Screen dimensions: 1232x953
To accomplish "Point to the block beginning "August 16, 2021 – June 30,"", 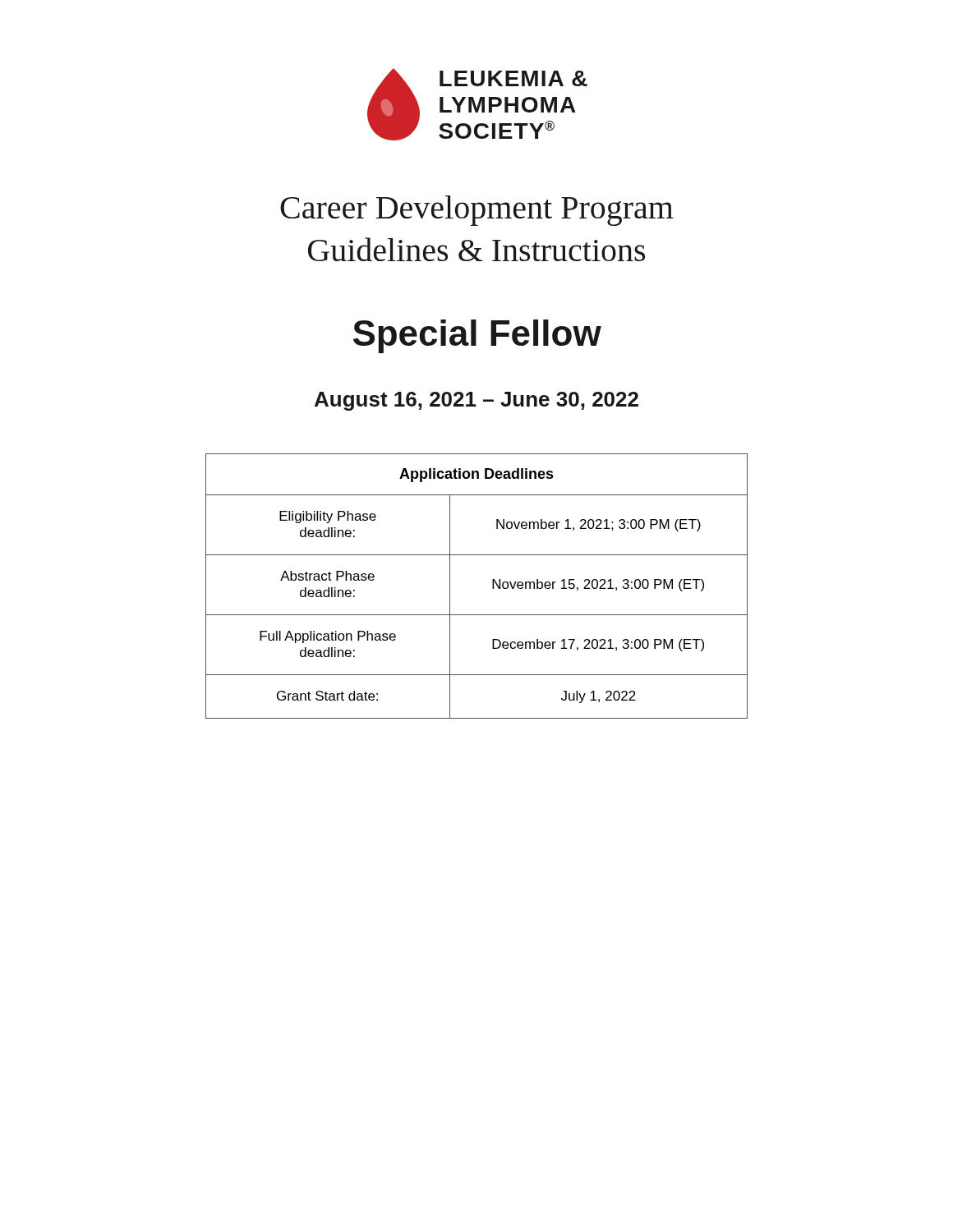I will click(x=476, y=399).
